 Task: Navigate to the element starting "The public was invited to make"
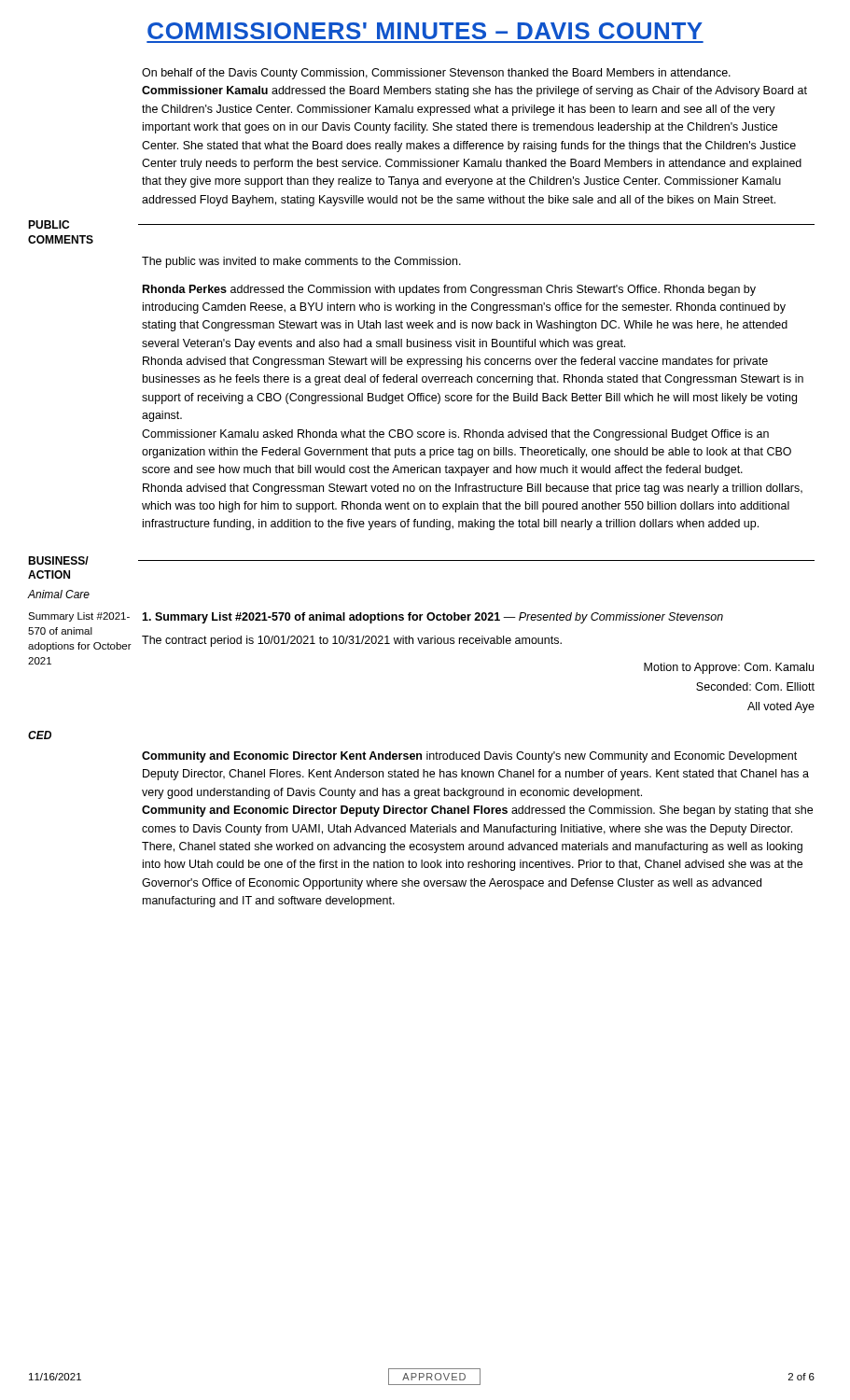tap(302, 262)
